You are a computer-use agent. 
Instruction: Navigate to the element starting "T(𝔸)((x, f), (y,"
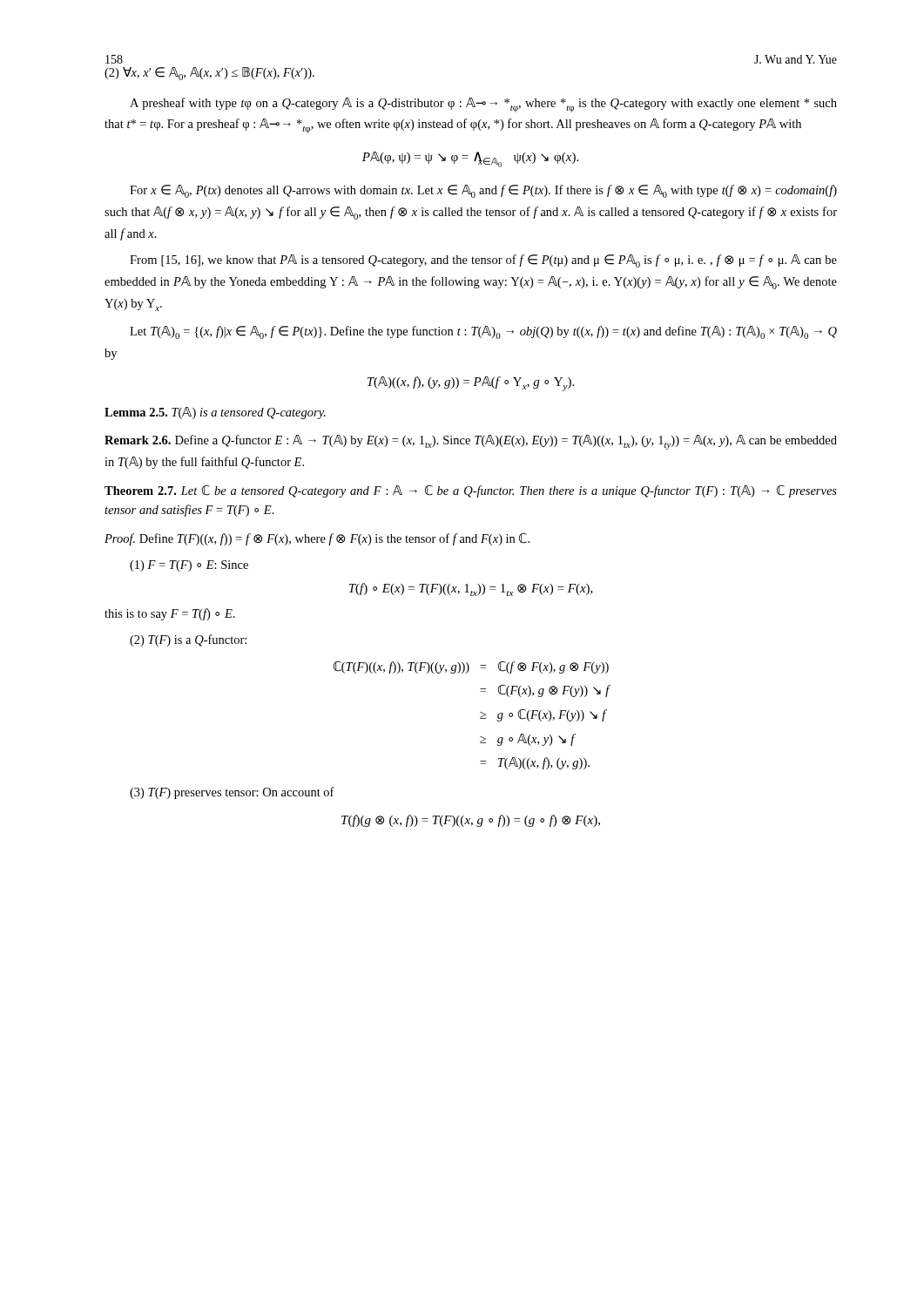click(x=471, y=382)
